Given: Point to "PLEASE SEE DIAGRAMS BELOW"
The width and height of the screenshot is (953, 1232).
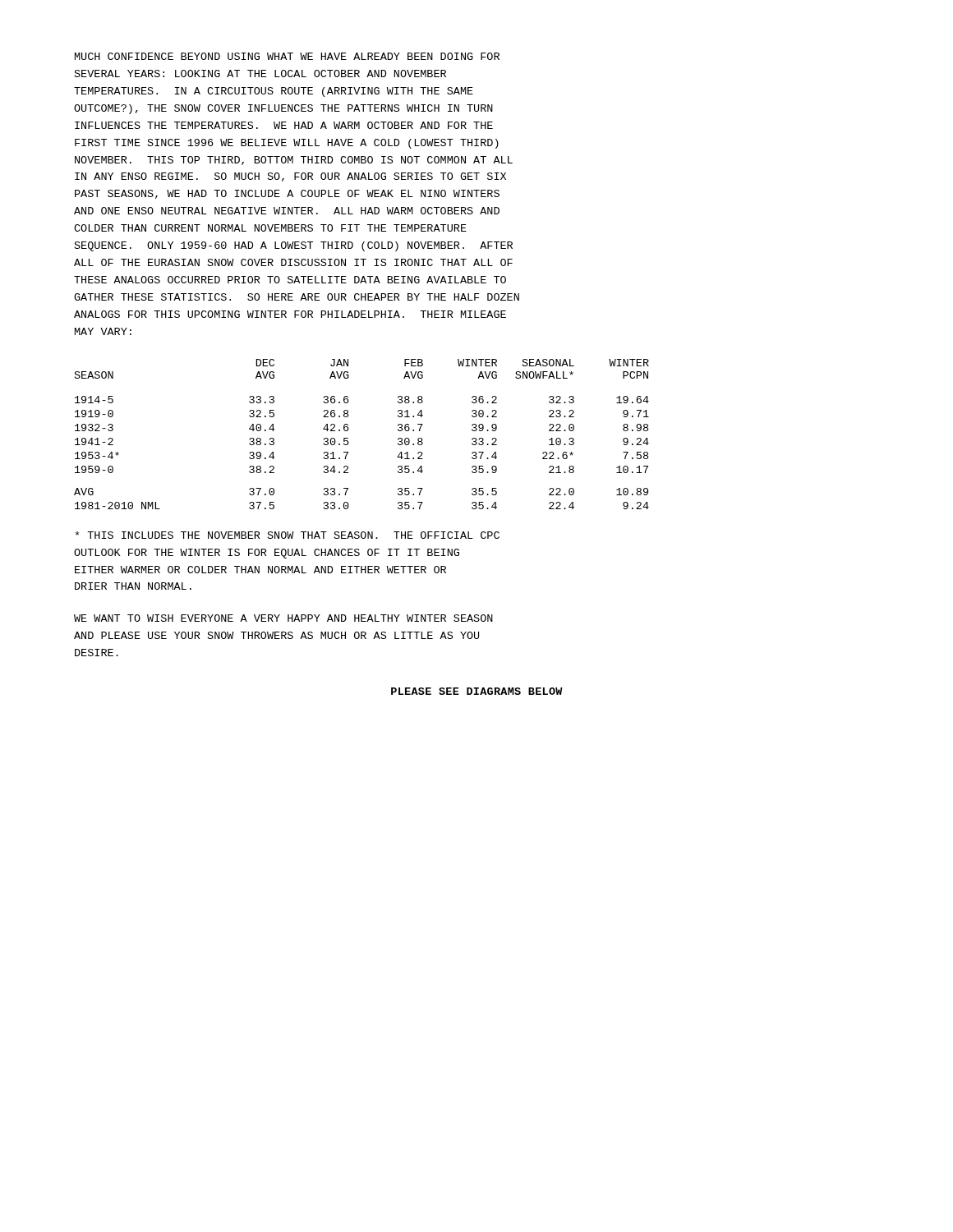Looking at the screenshot, I should point(476,692).
